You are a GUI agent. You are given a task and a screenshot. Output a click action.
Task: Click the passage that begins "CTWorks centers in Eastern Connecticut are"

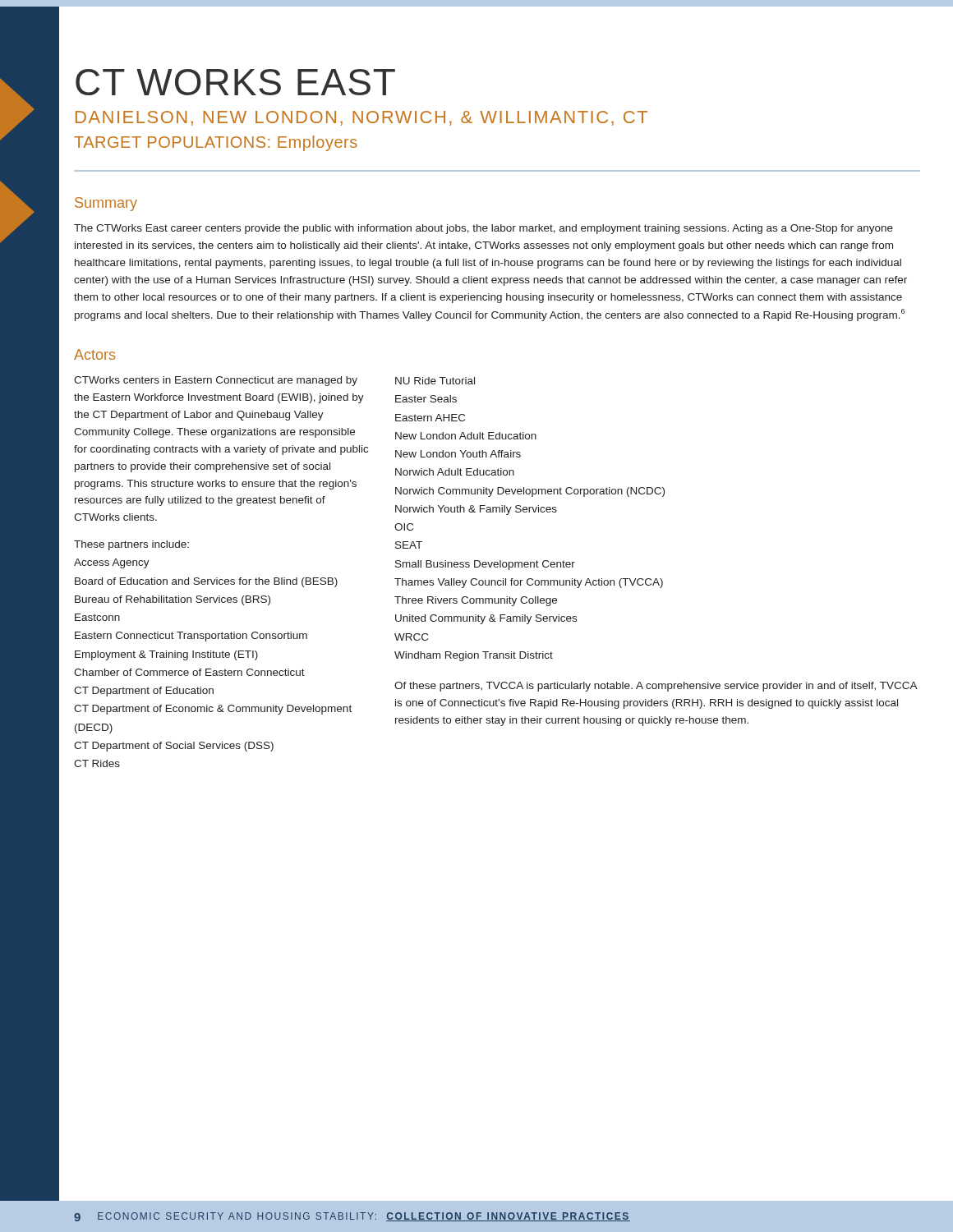(222, 449)
